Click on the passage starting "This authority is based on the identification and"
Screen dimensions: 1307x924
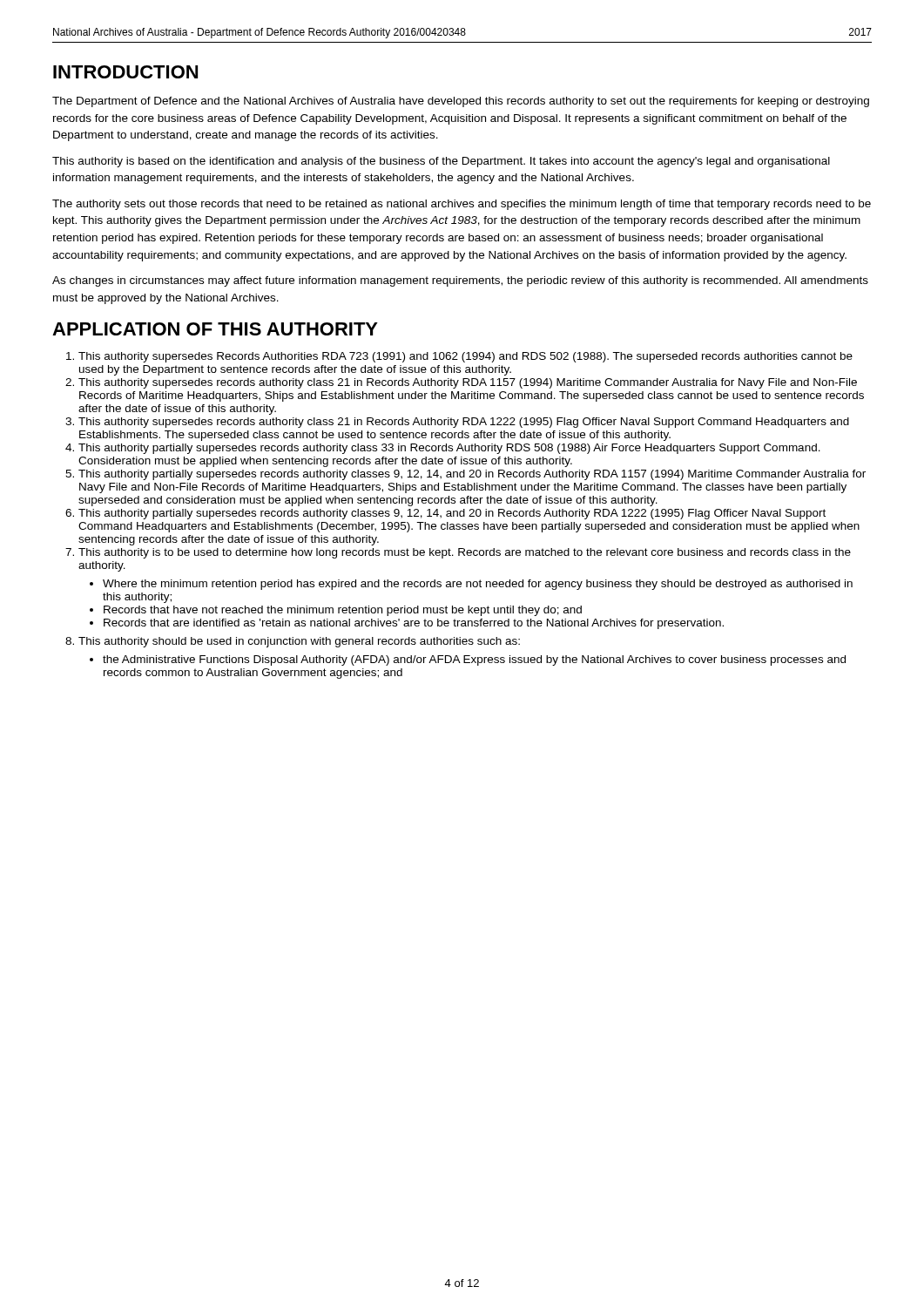point(441,169)
